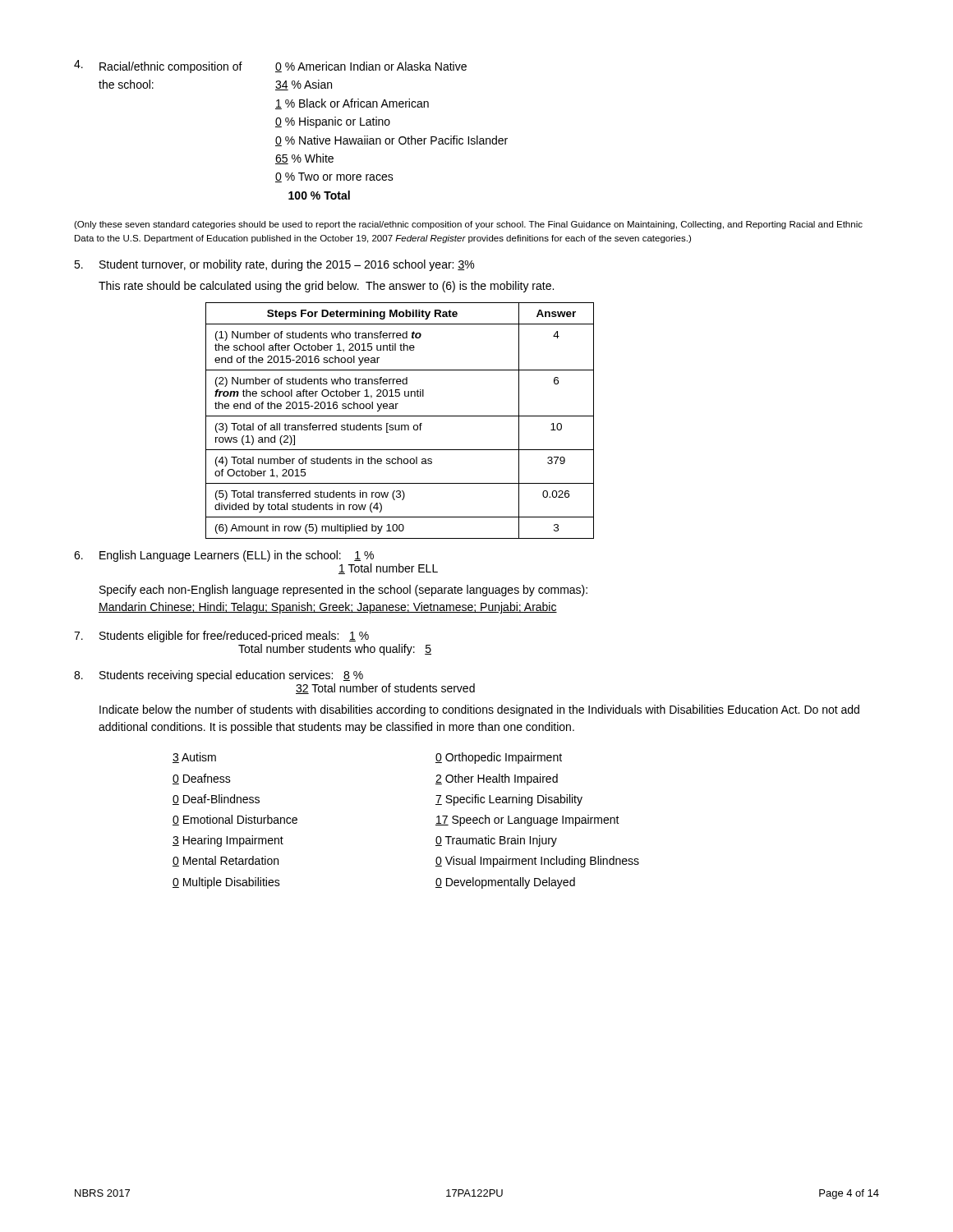The image size is (953, 1232).
Task: Navigate to the region starting "3 Autism 0 Deafness 0"
Action: (526, 820)
